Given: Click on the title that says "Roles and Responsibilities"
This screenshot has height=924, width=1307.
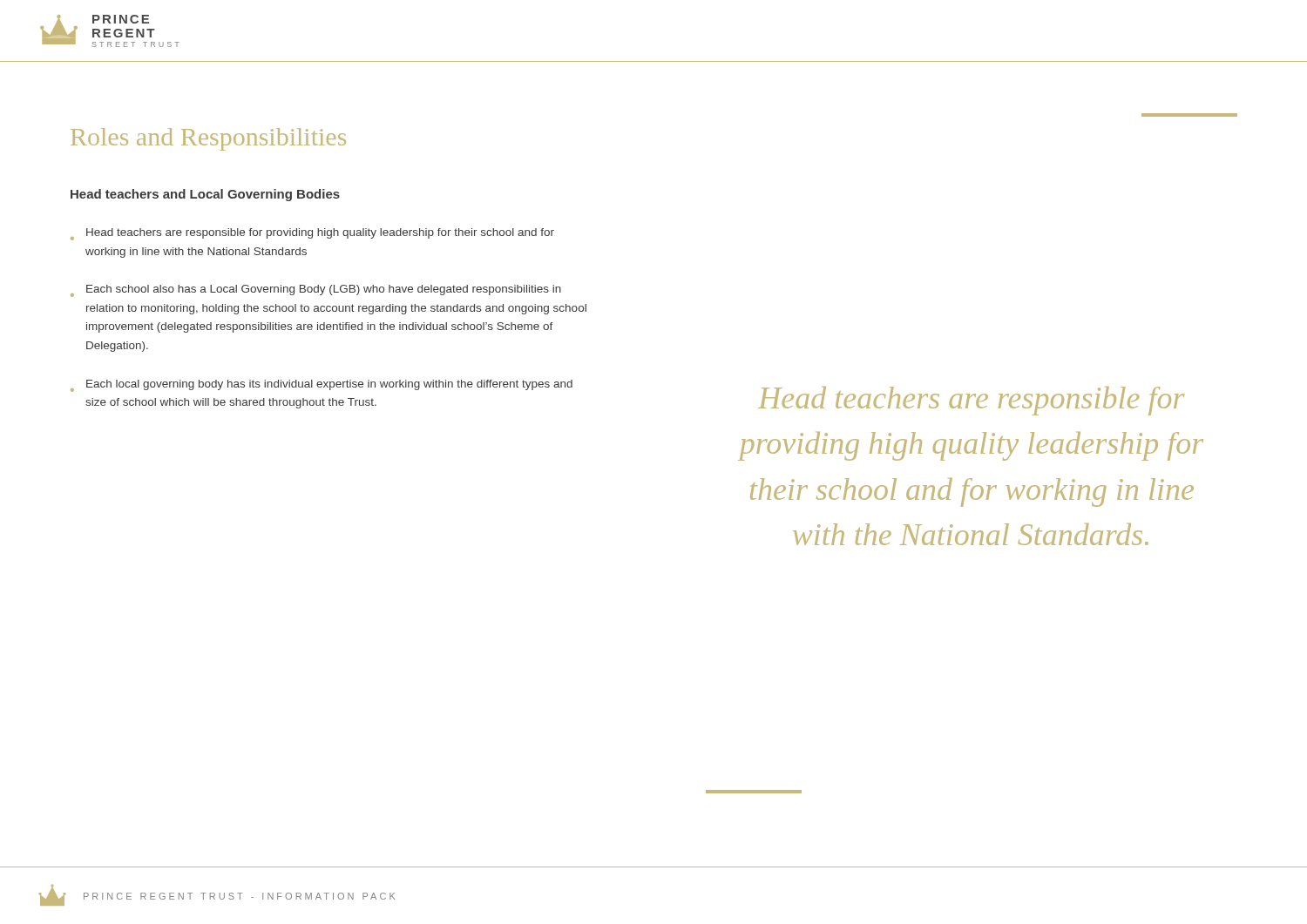Looking at the screenshot, I should (208, 136).
